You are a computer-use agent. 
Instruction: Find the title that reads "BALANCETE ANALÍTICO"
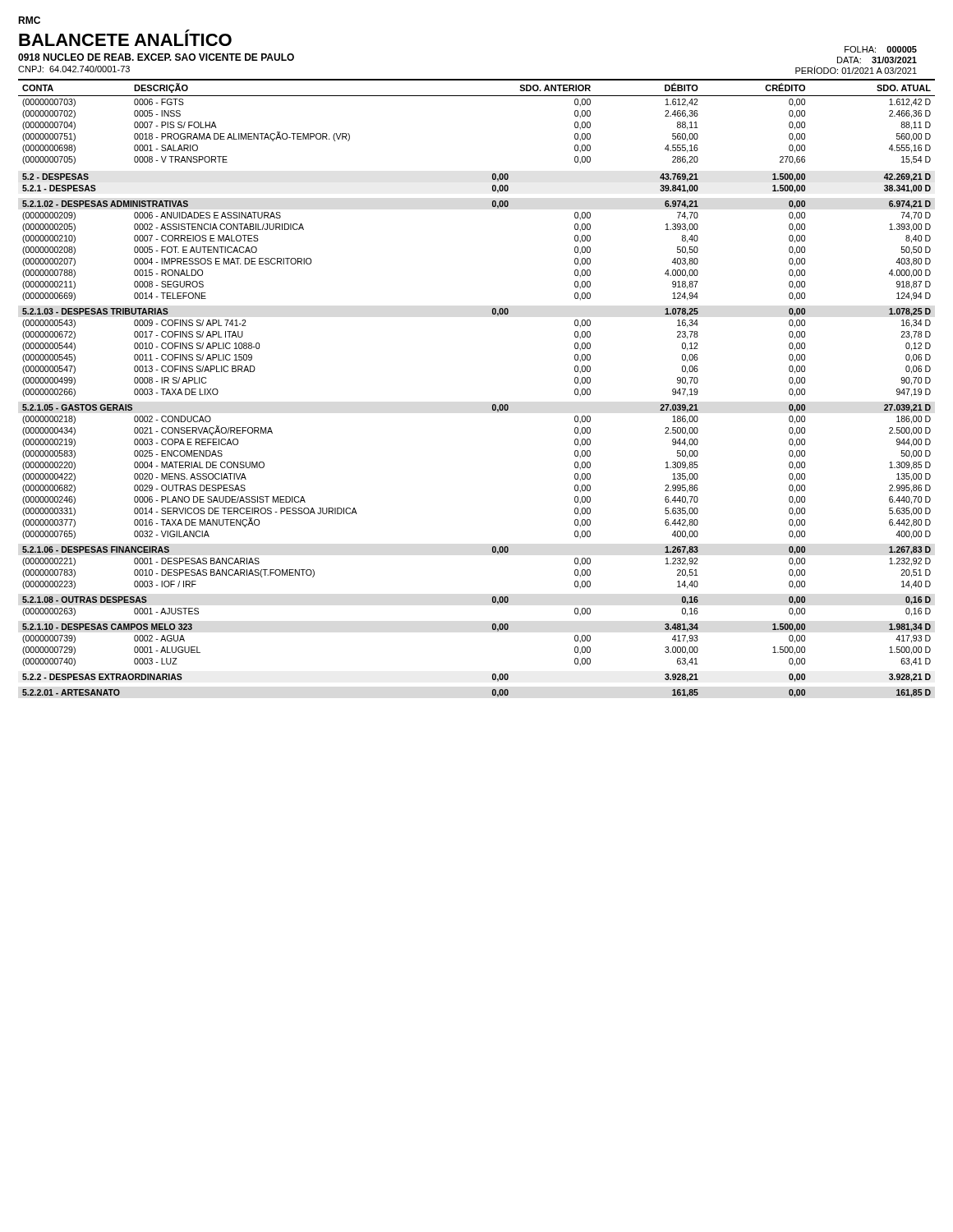pos(125,40)
